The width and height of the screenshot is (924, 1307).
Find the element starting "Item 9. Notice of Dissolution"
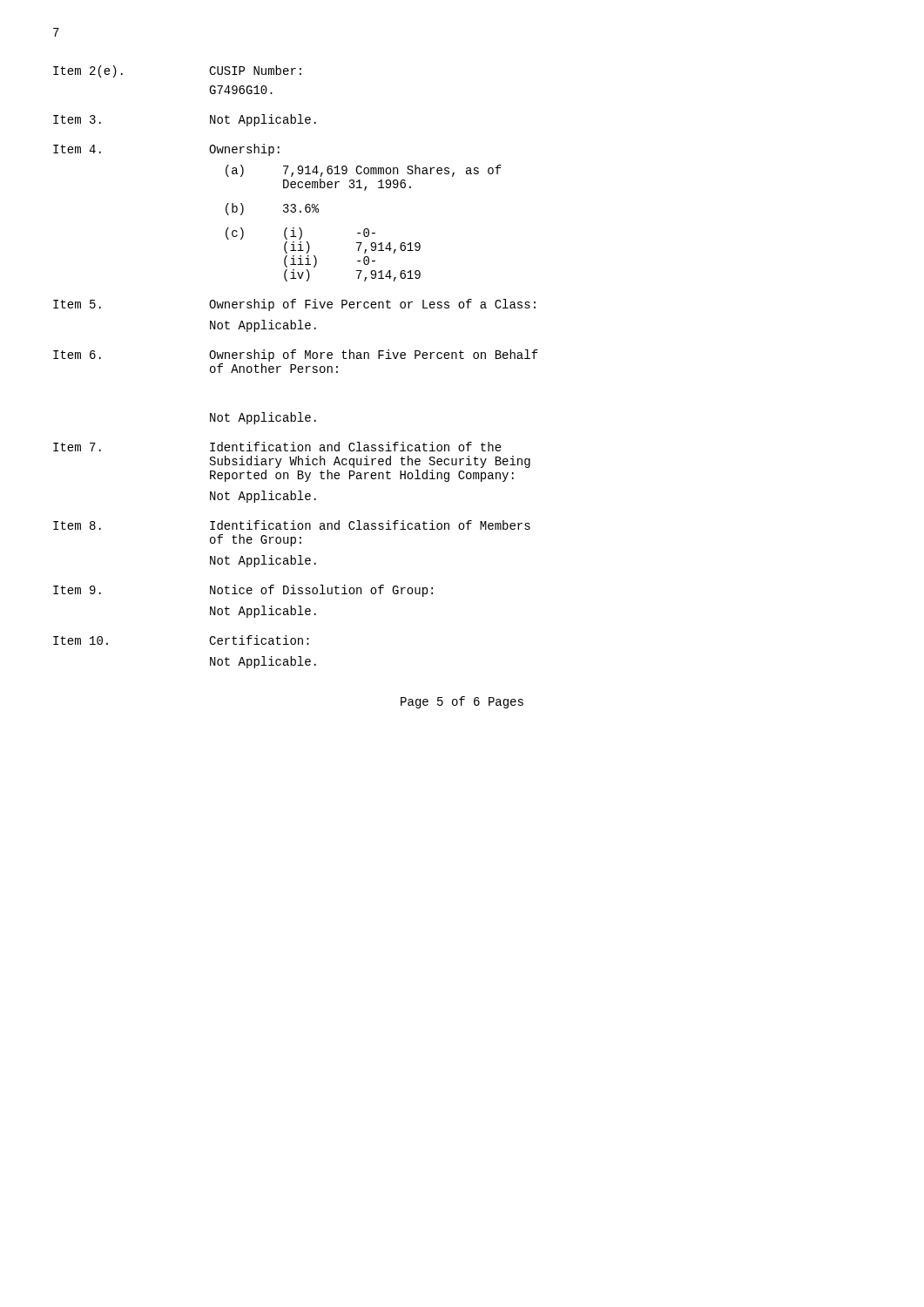pyautogui.click(x=243, y=591)
